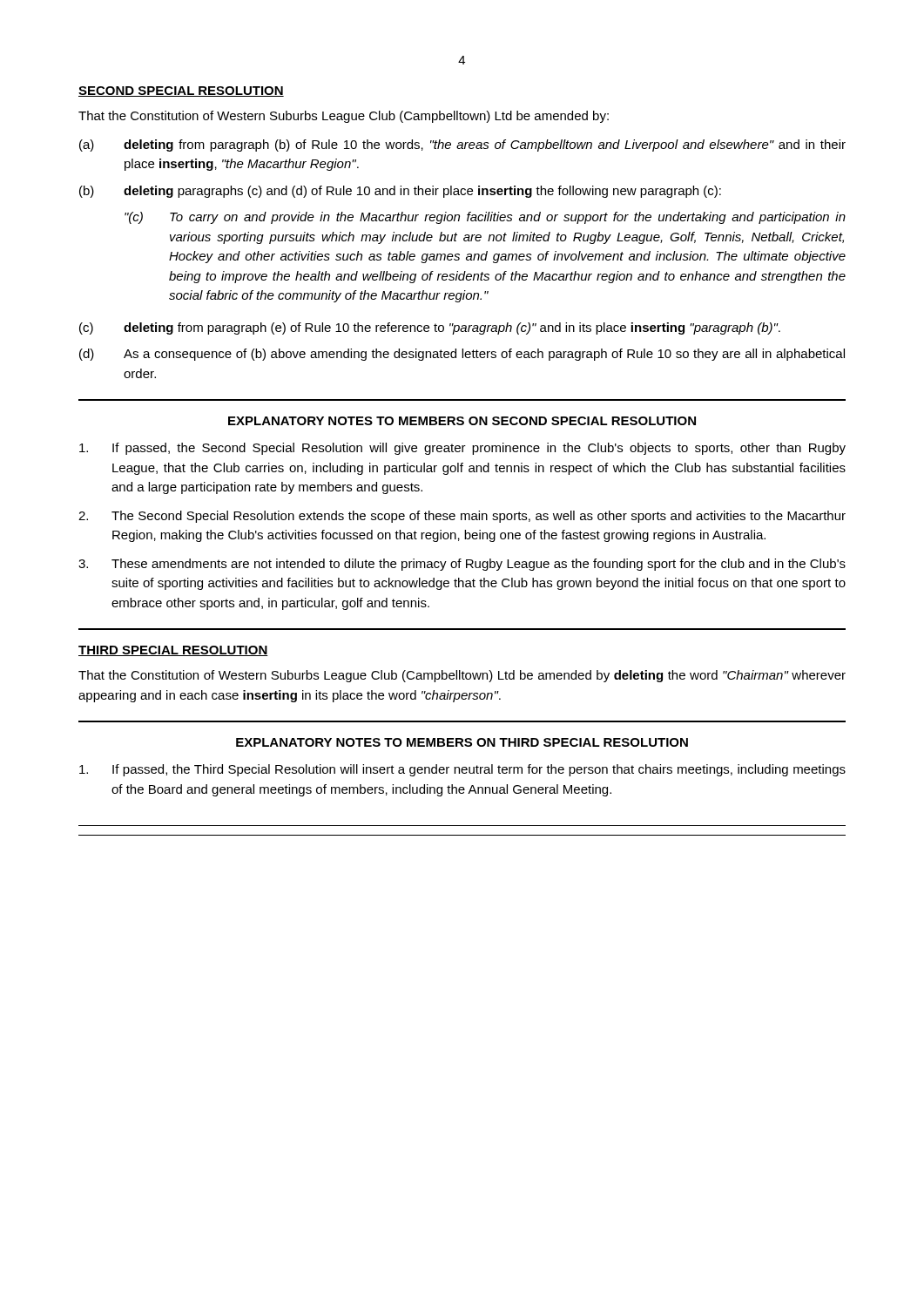This screenshot has width=924, height=1307.
Task: Select the list item that reads "(c) deleting from paragraph (e) of Rule 10"
Action: tap(462, 327)
